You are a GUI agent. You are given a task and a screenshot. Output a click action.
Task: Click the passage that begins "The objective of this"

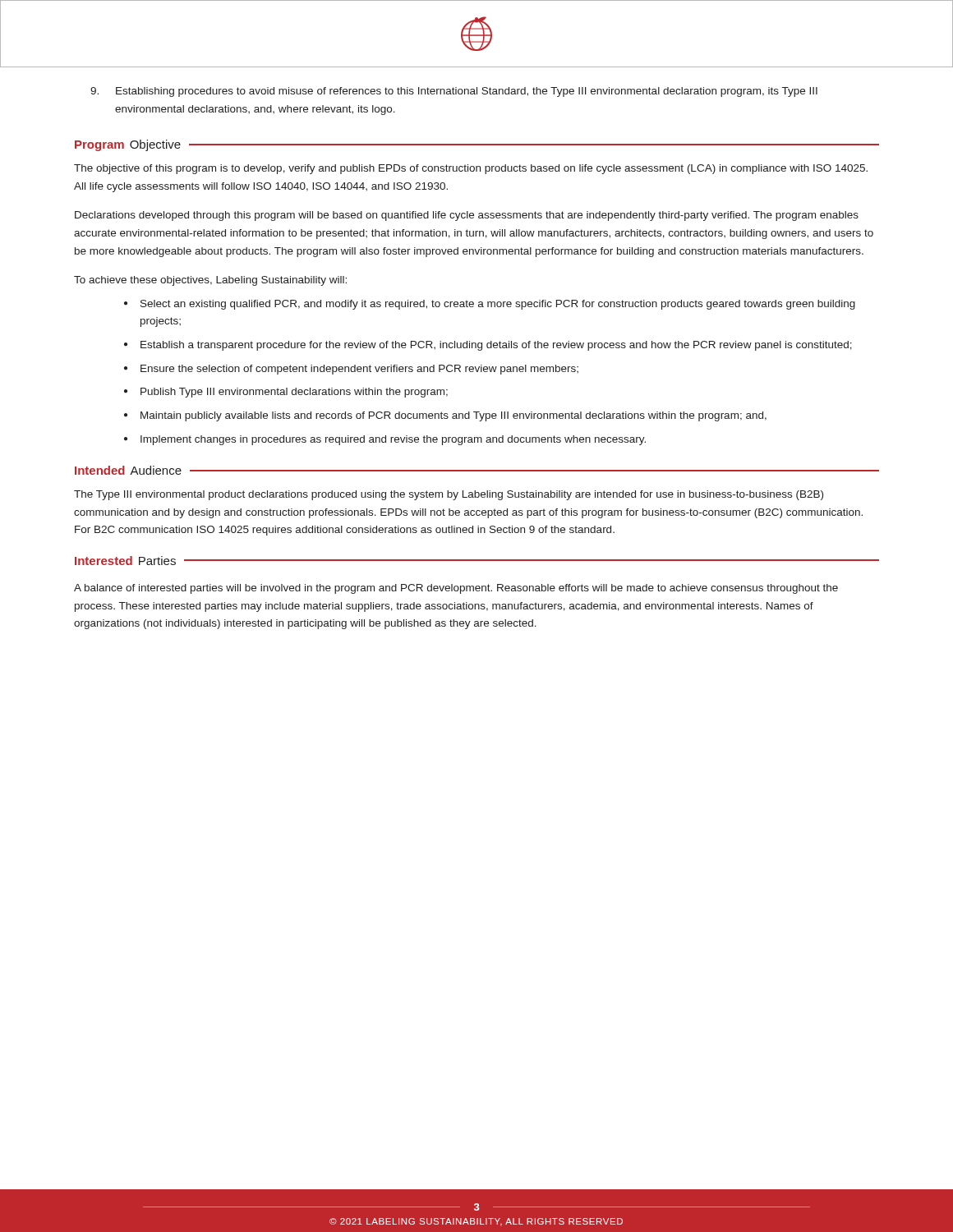point(471,177)
